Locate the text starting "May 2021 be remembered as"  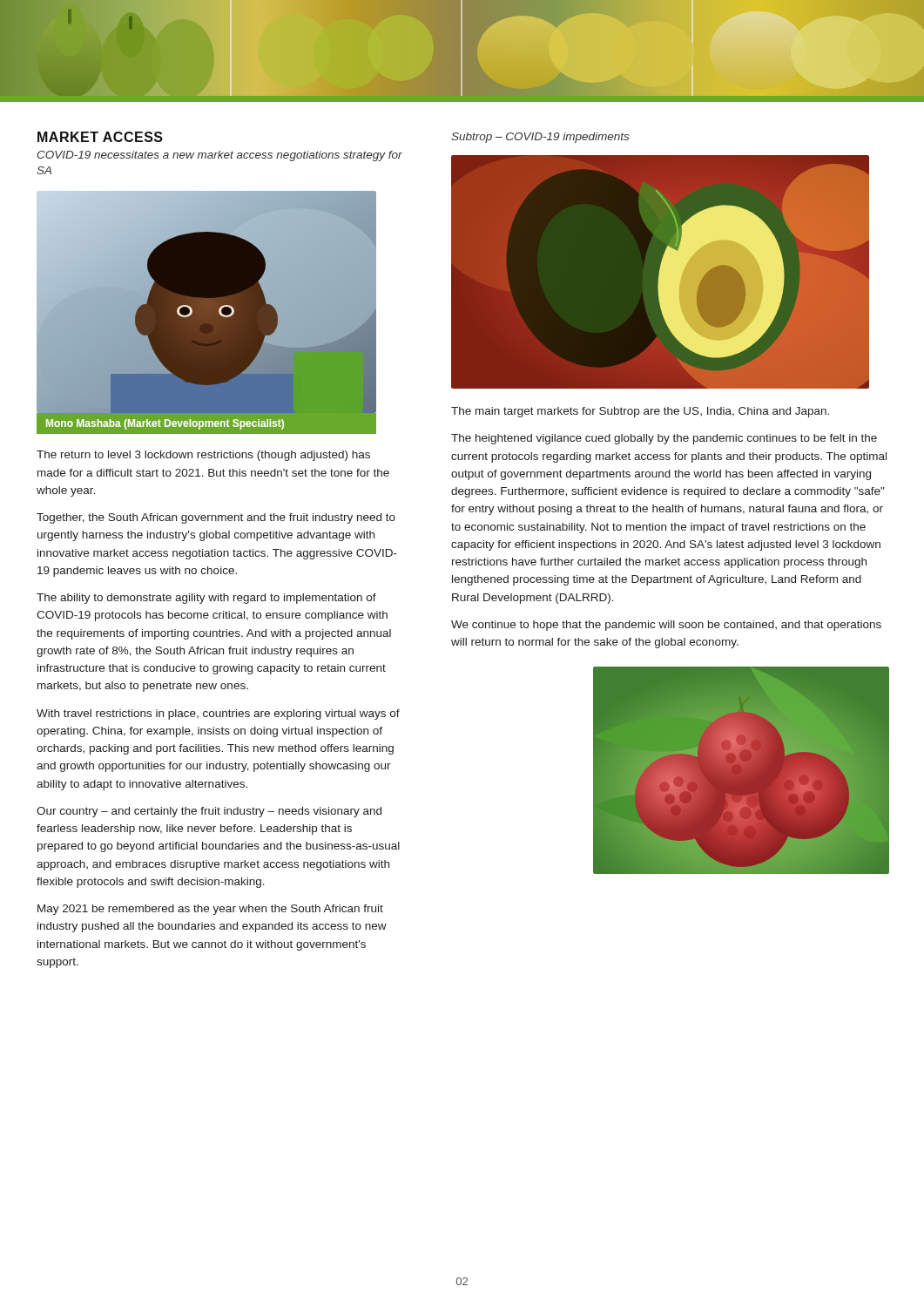211,935
